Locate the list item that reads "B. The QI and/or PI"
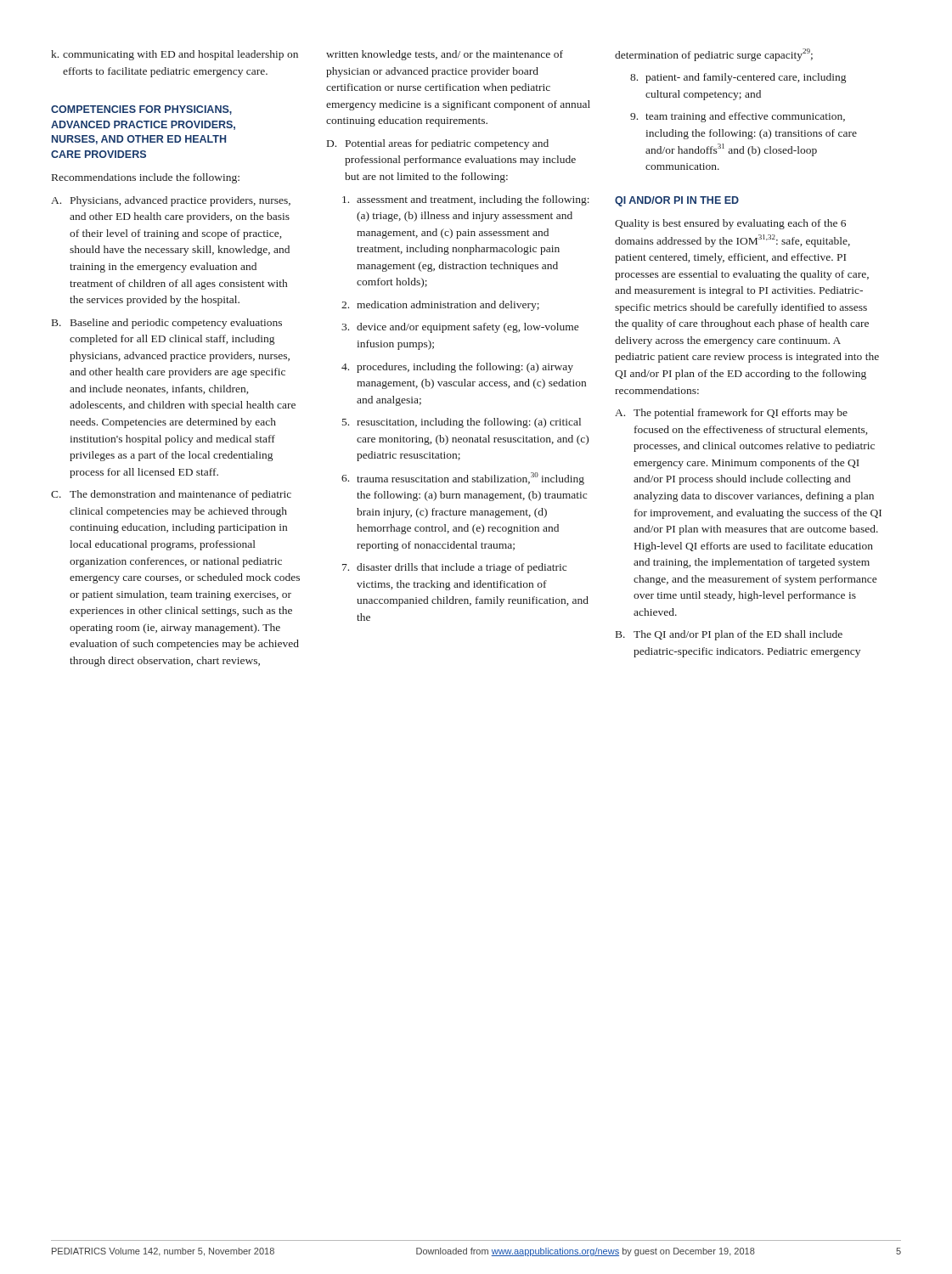Image resolution: width=952 pixels, height=1274 pixels. [x=749, y=643]
